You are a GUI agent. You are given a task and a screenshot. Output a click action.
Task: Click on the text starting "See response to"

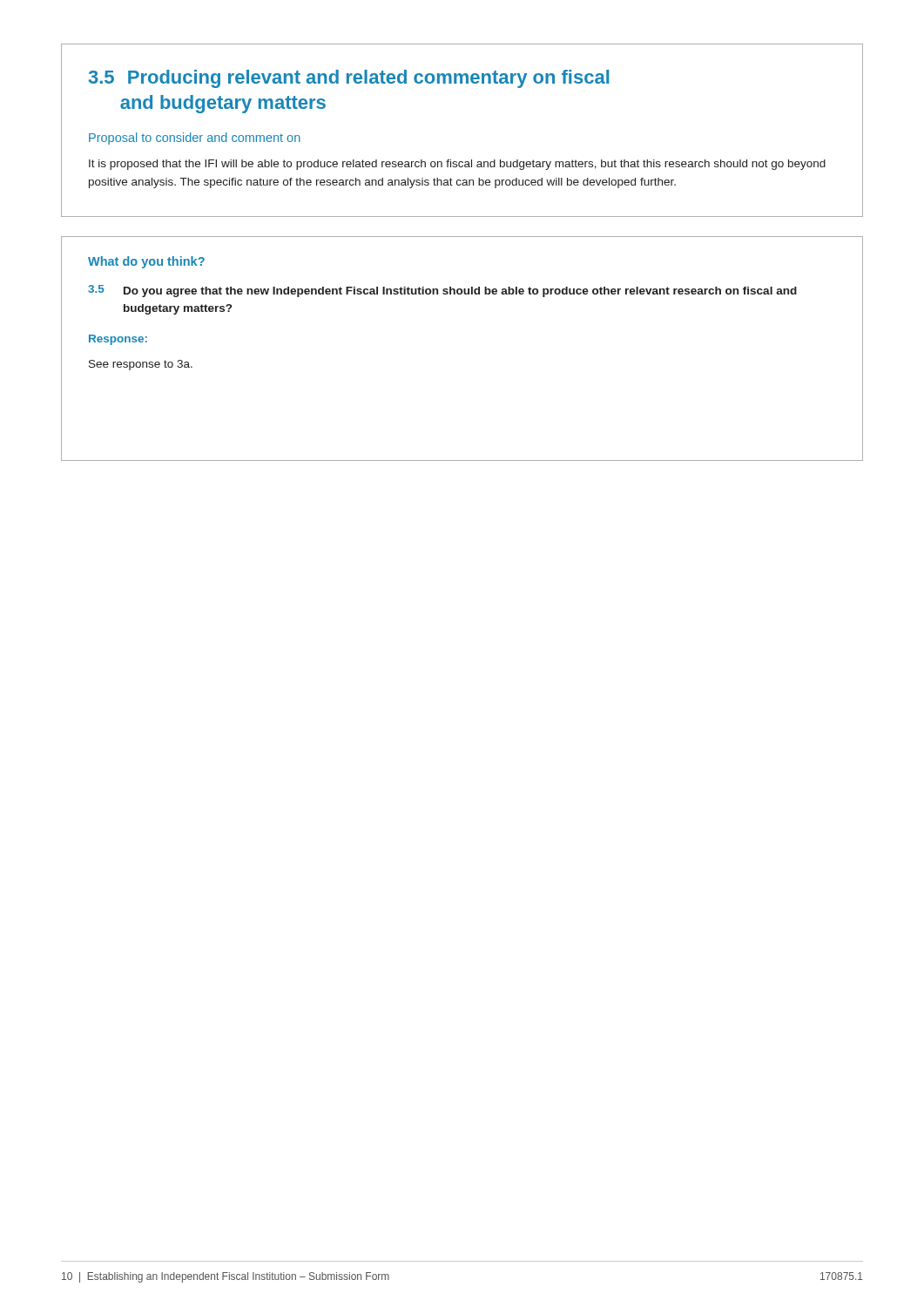pyautogui.click(x=141, y=365)
